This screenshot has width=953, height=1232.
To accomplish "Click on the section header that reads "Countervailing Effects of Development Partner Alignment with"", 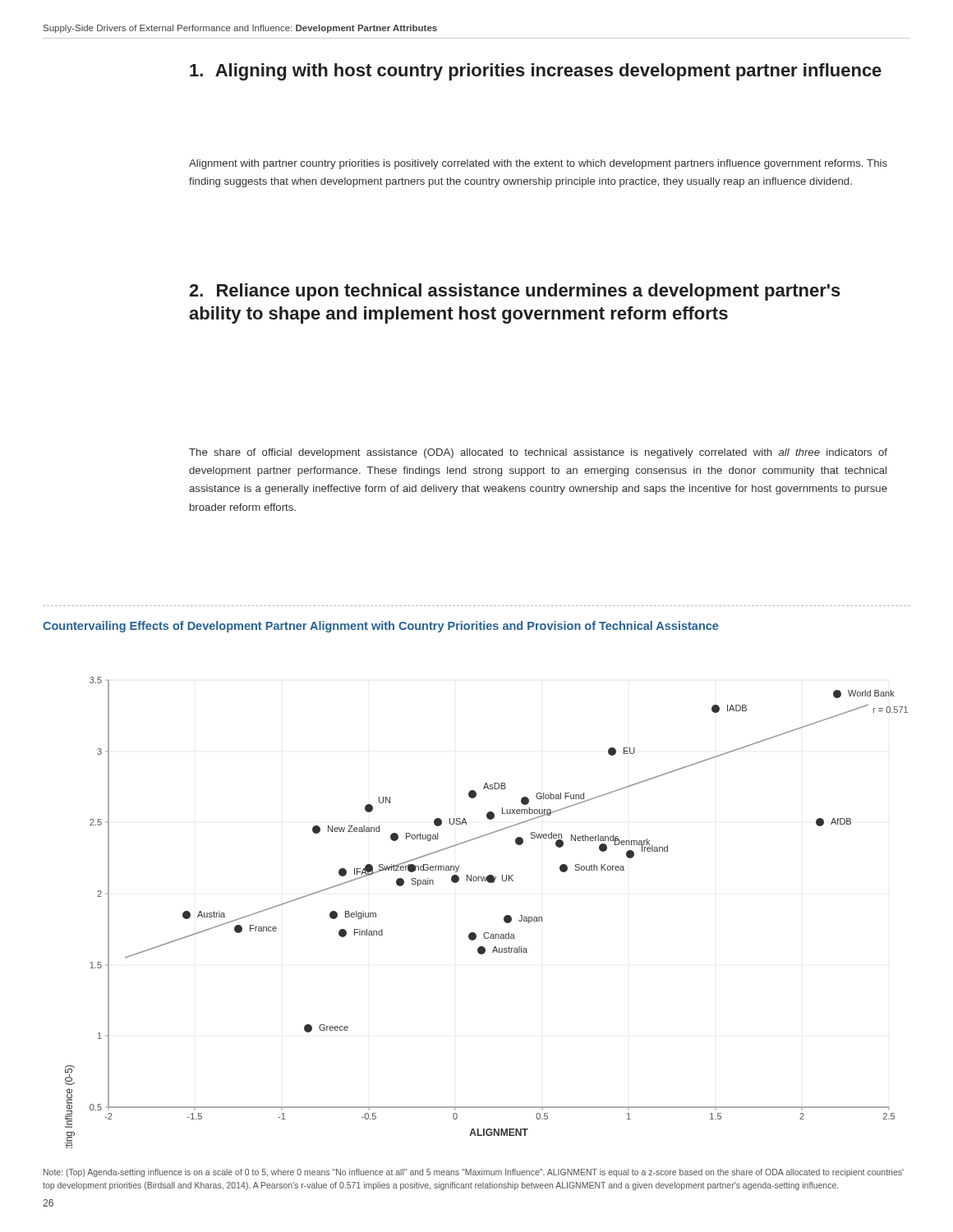I will tap(381, 626).
